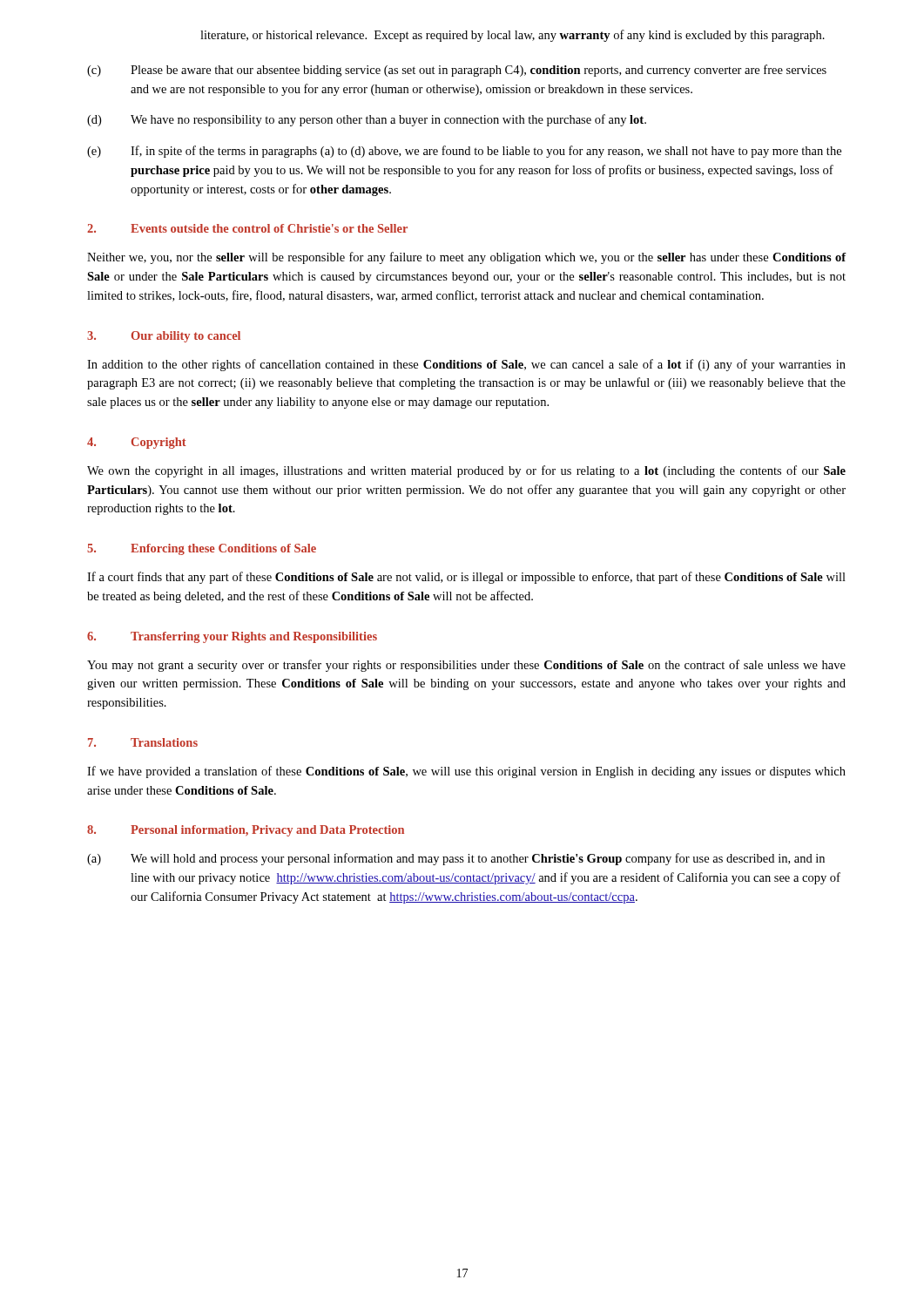
Task: Where does it say "6. Transferring your Rights and Responsibilities"?
Action: [232, 636]
